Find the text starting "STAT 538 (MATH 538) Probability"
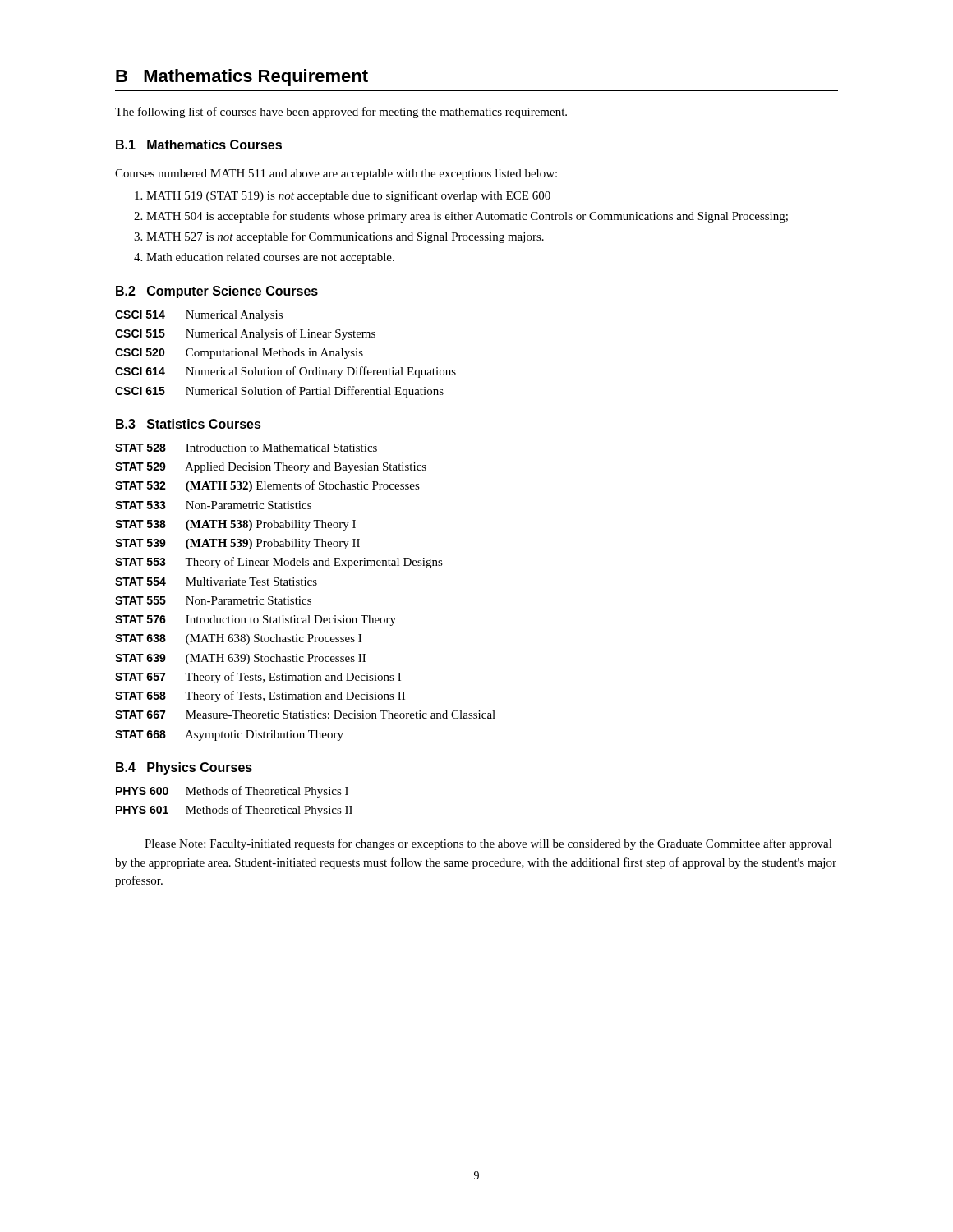The width and height of the screenshot is (953, 1232). coord(235,525)
